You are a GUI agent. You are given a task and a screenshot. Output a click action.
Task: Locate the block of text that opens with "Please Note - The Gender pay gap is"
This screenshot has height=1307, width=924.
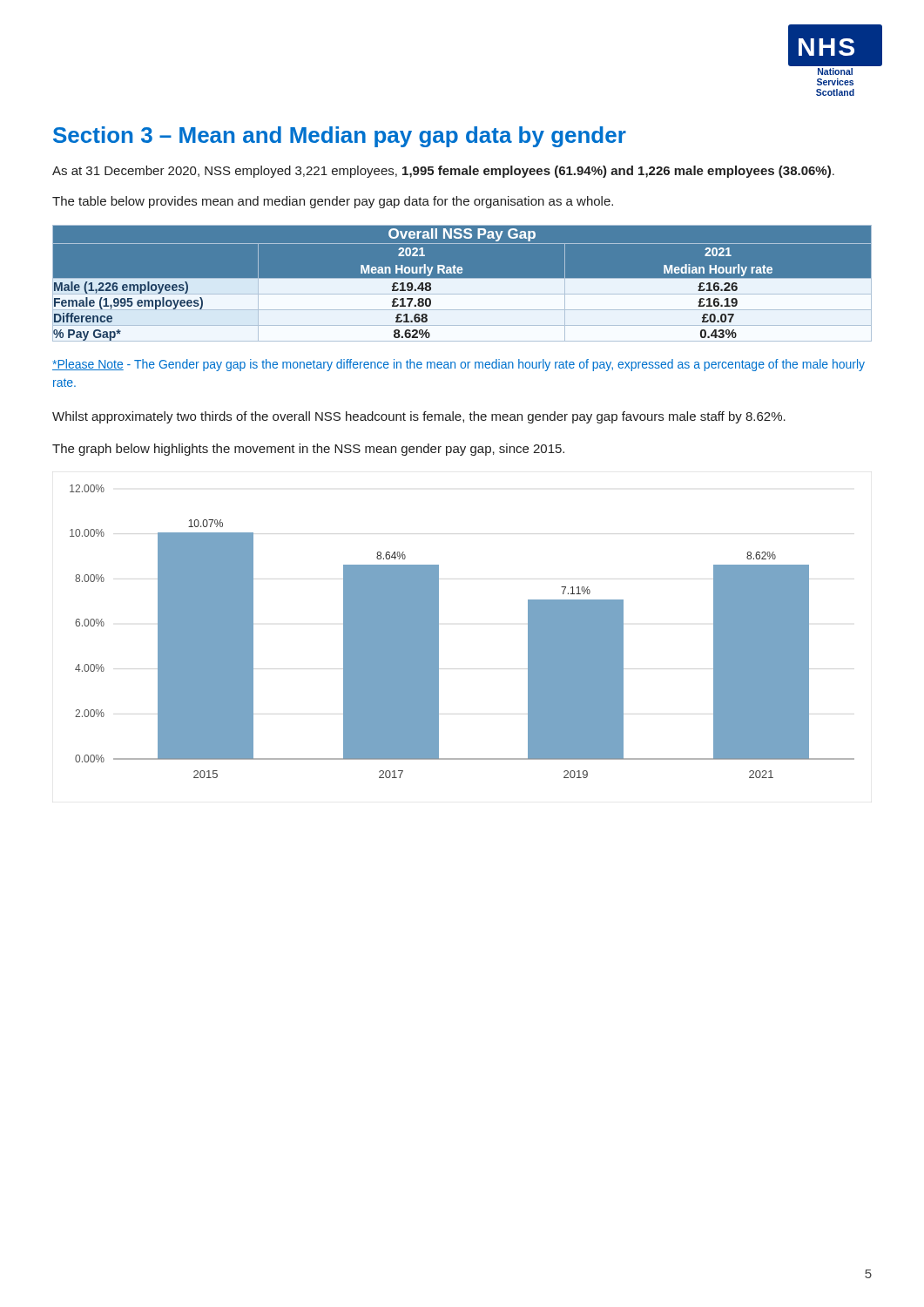pos(459,374)
